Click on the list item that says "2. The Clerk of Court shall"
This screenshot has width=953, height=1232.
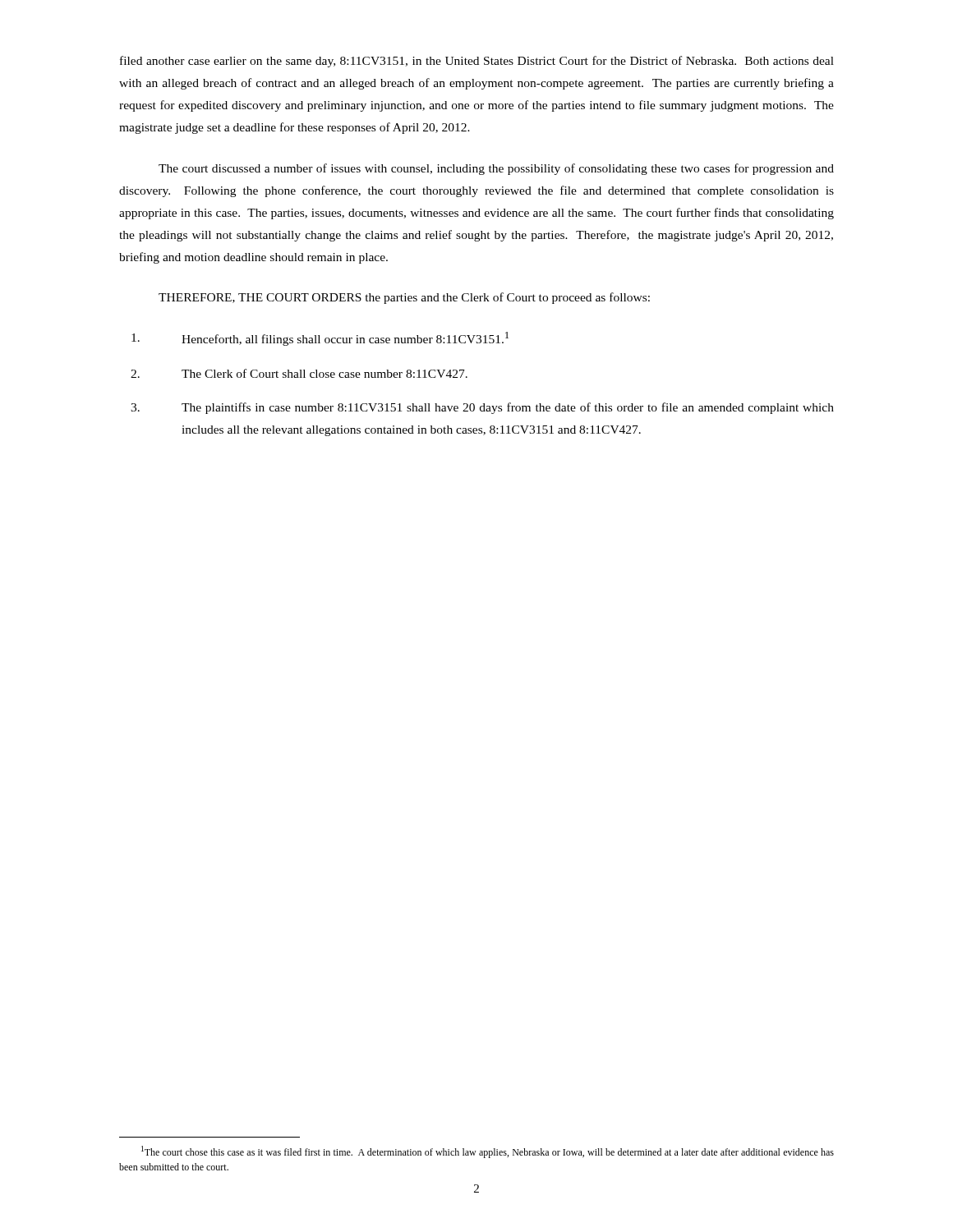476,373
